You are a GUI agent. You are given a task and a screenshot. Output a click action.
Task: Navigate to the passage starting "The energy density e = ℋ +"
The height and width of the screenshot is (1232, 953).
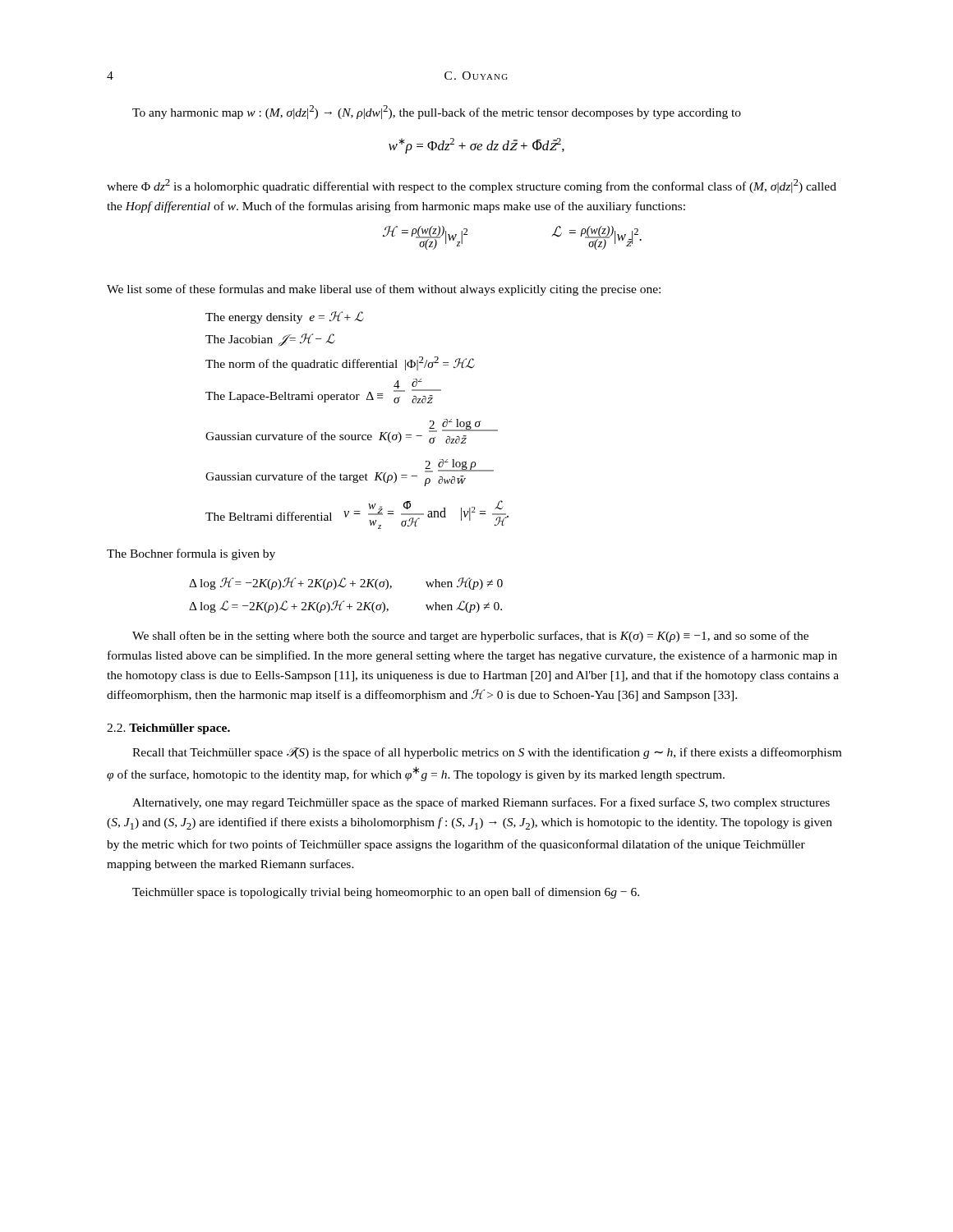pyautogui.click(x=284, y=317)
